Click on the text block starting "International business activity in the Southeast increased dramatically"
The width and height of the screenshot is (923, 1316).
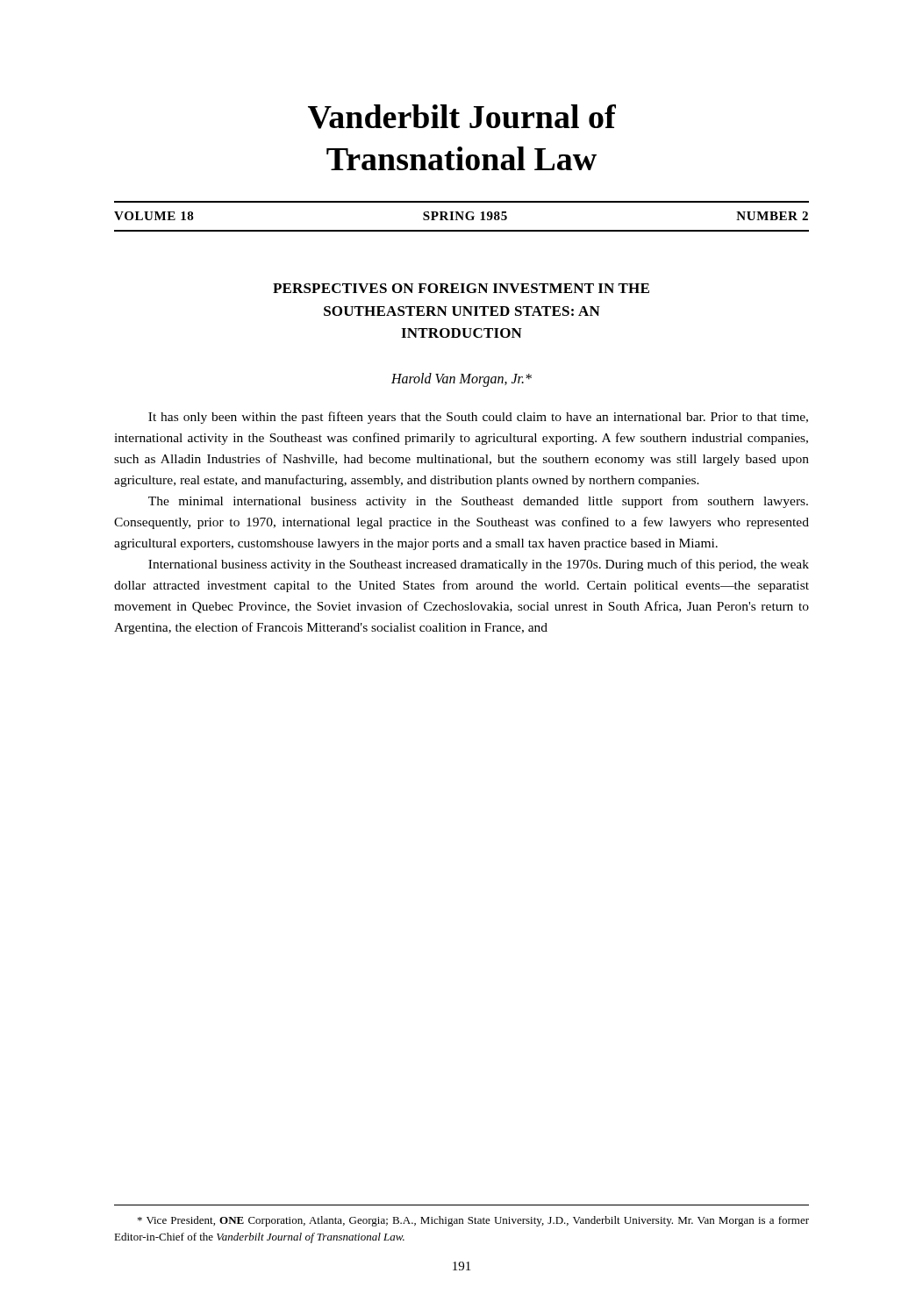[x=462, y=595]
